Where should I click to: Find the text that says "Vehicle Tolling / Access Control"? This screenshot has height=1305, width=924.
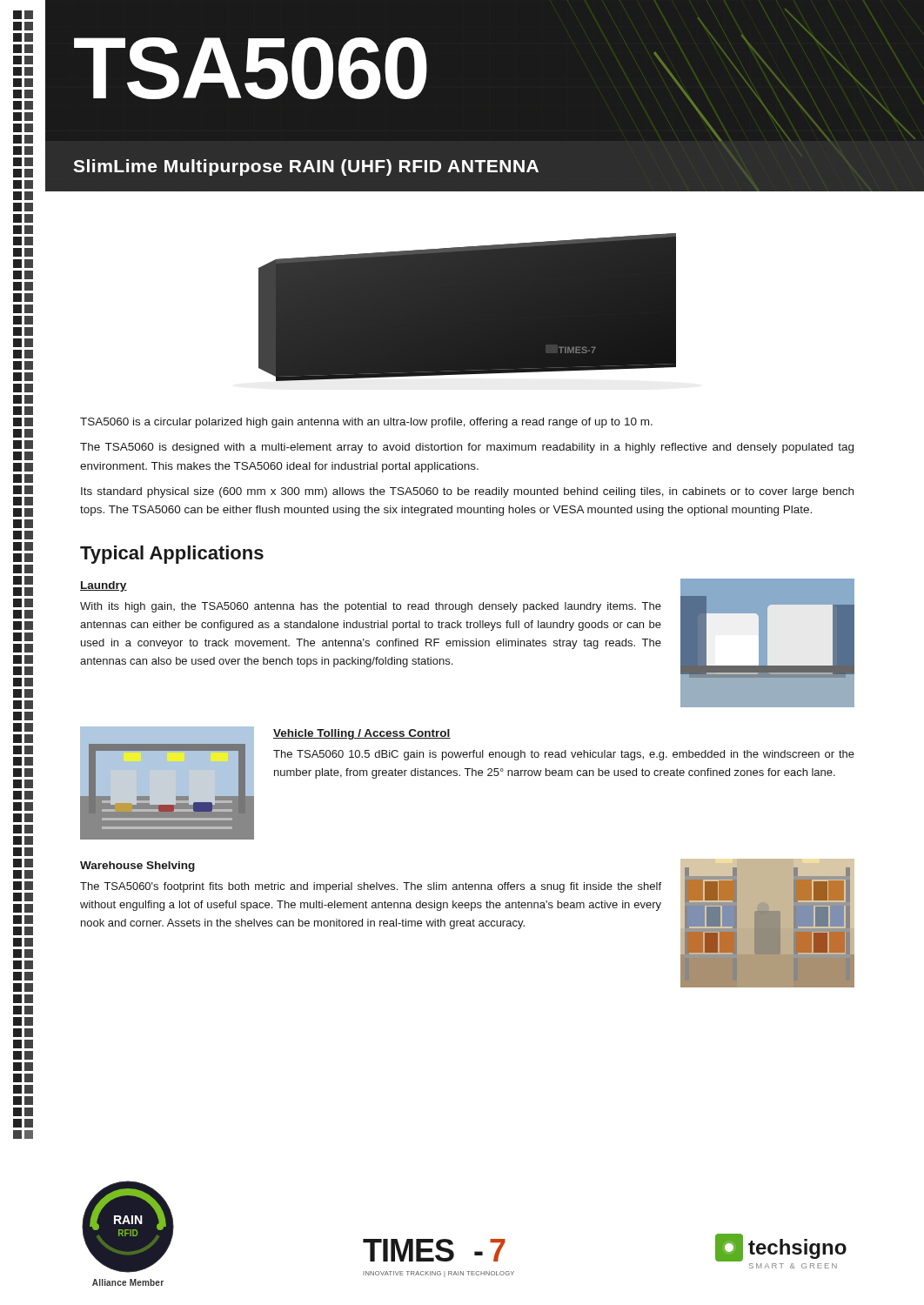point(362,733)
